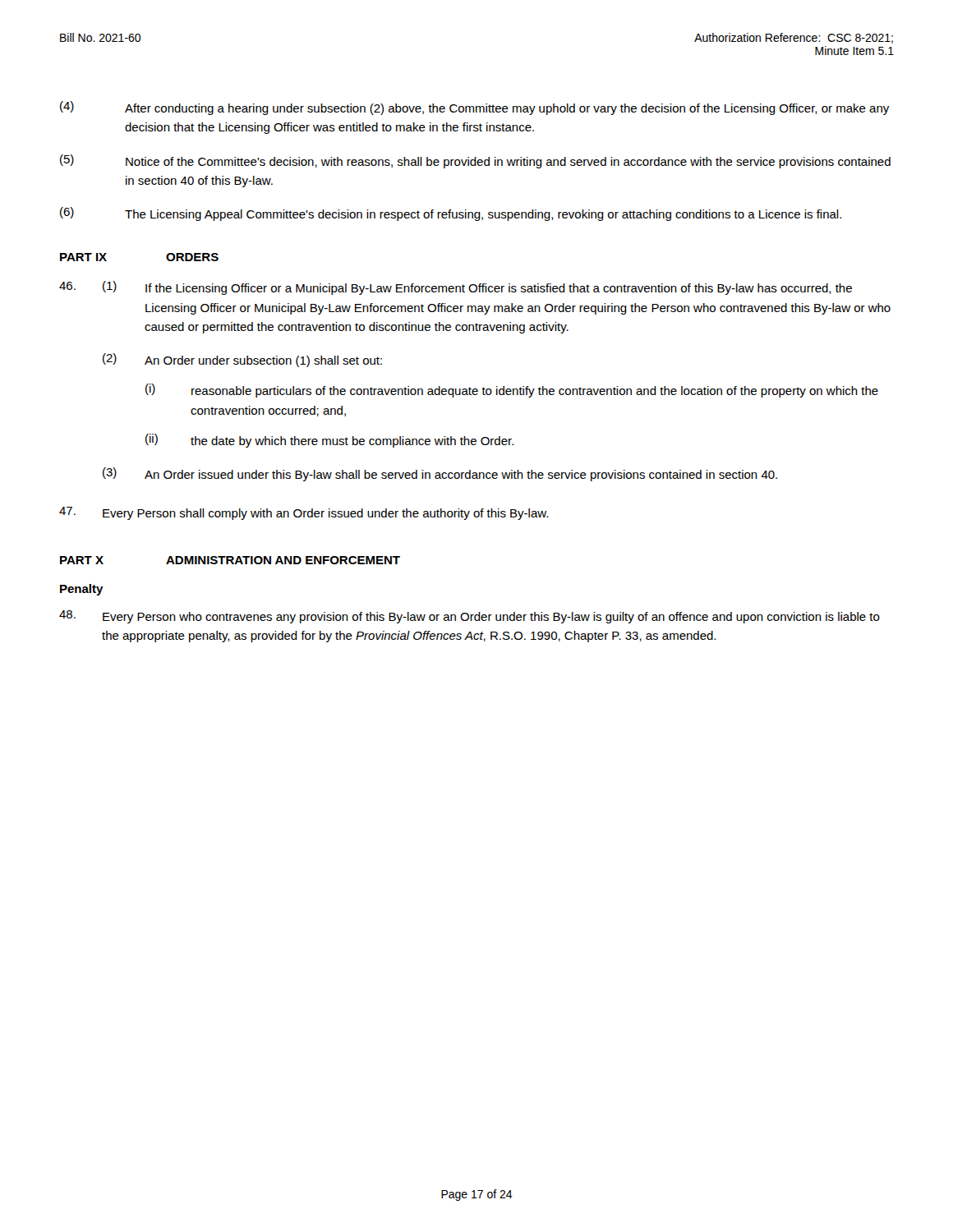Select the section header that reads "PART X ADMINISTRATION AND ENFORCEMENT"
Screen dimensions: 1232x953
click(230, 559)
